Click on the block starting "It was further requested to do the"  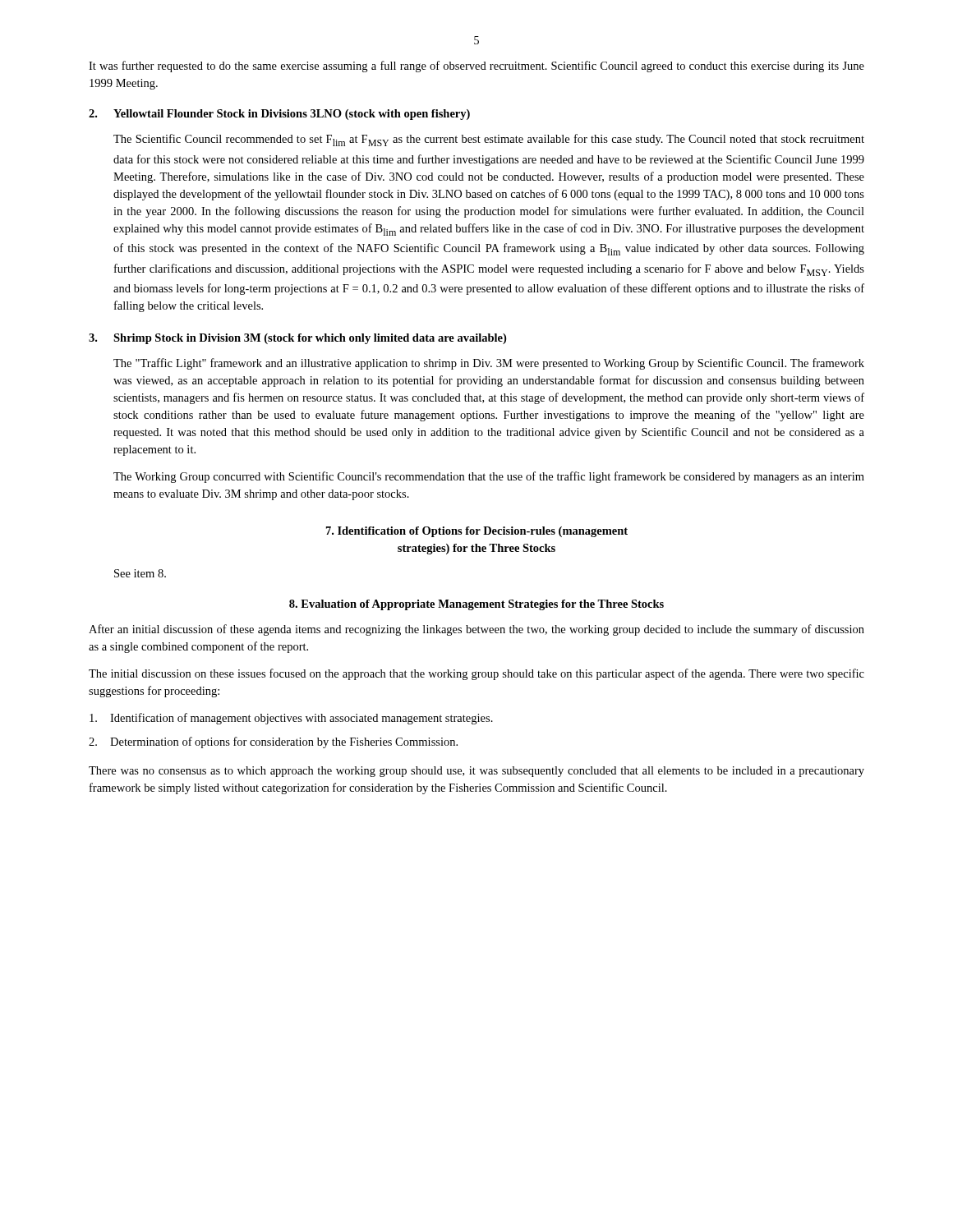tap(476, 75)
